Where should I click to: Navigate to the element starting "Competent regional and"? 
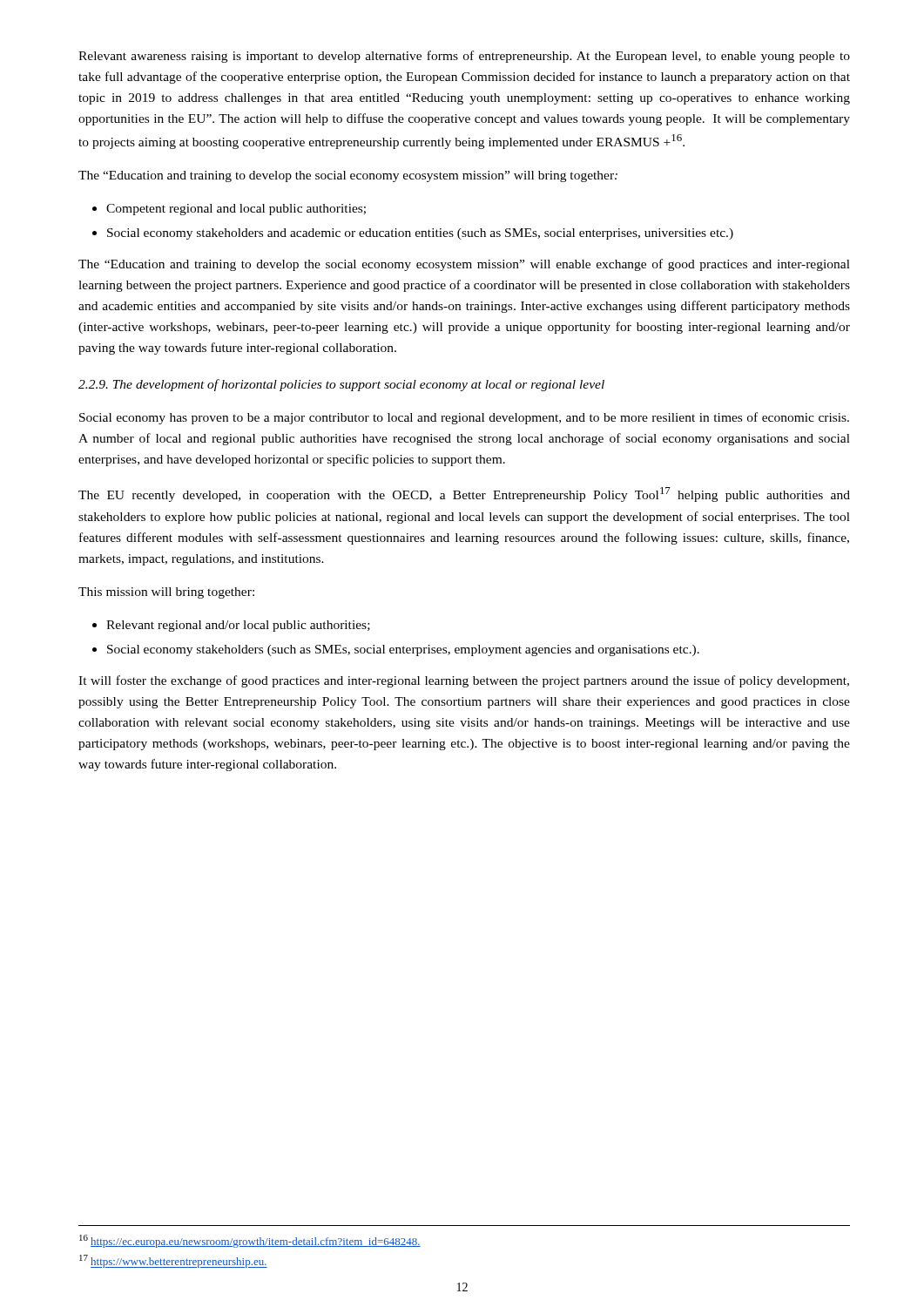236,208
